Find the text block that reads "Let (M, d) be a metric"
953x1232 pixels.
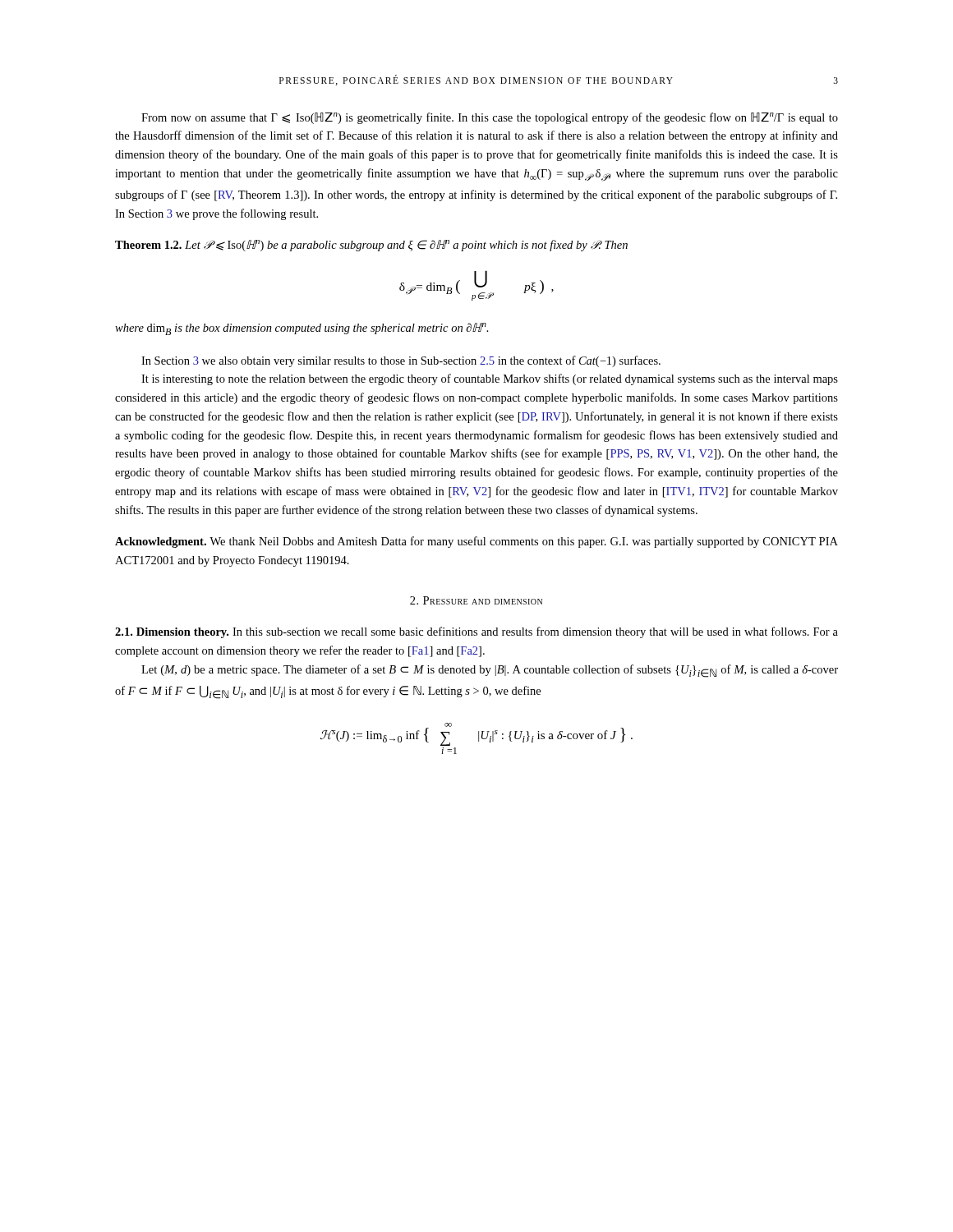(x=476, y=682)
